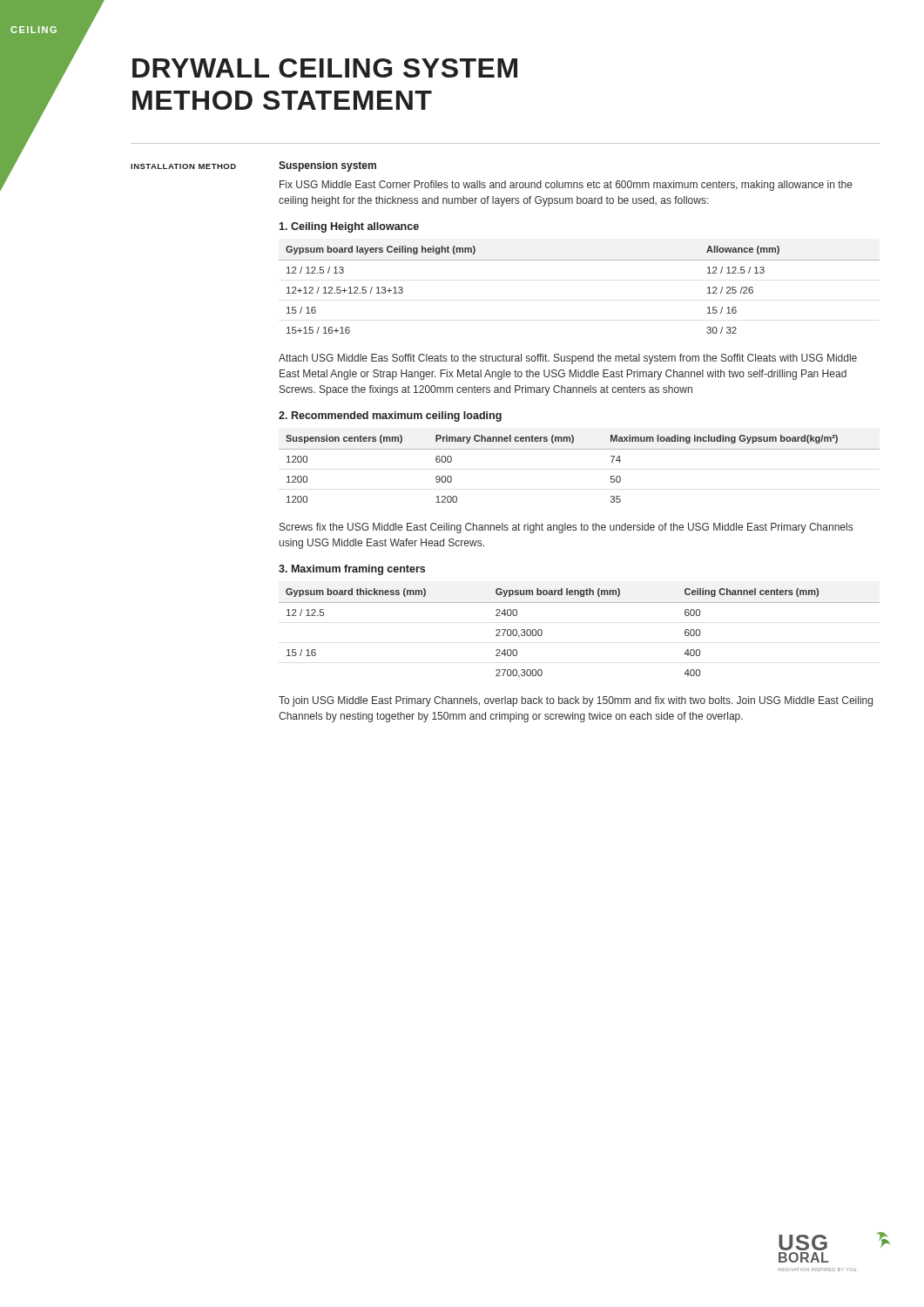The height and width of the screenshot is (1307, 924).
Task: Find "2. Recommended maximum ceiling loading" on this page
Action: click(390, 415)
